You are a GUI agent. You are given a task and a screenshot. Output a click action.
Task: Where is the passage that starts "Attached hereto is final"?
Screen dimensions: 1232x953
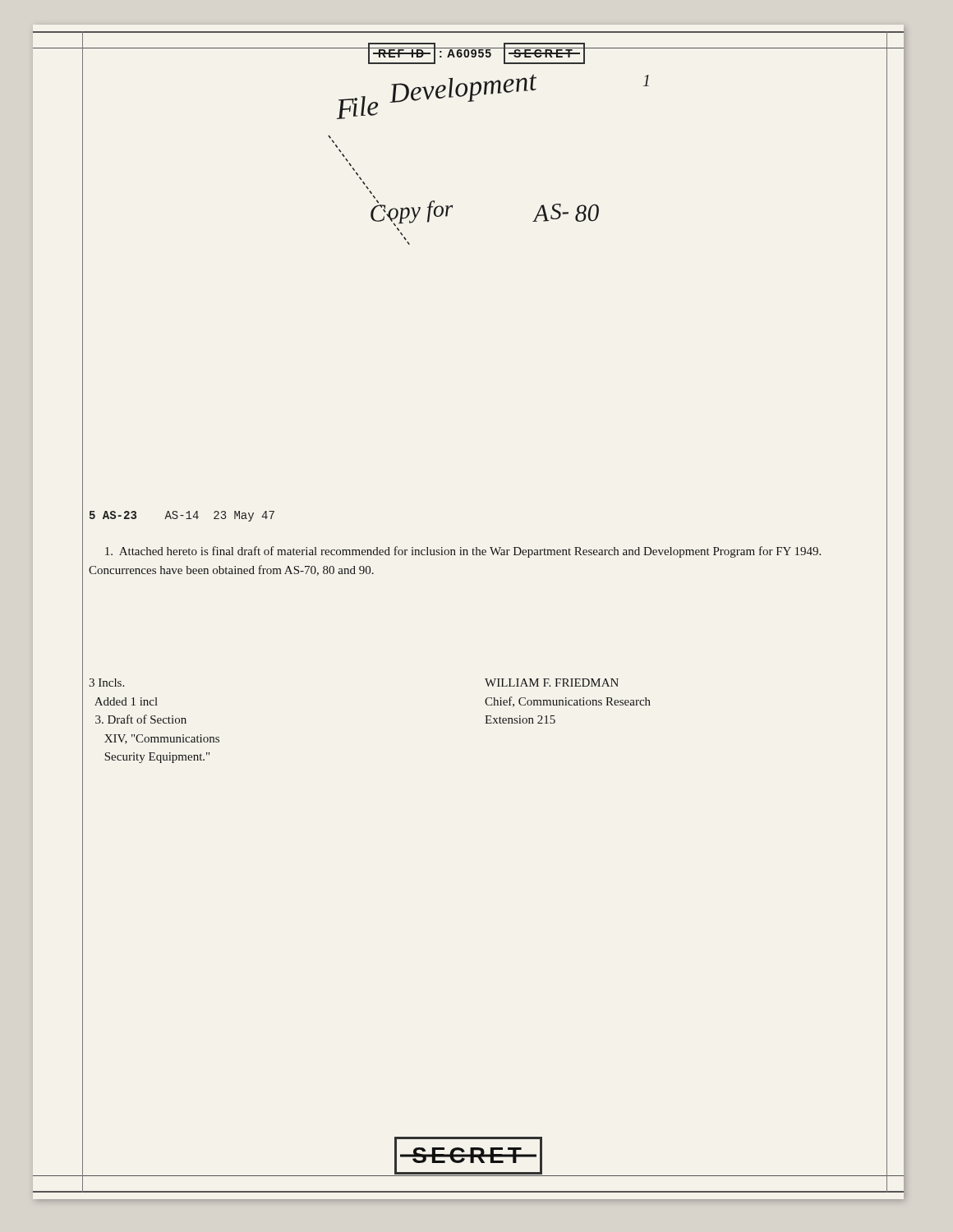pyautogui.click(x=457, y=561)
